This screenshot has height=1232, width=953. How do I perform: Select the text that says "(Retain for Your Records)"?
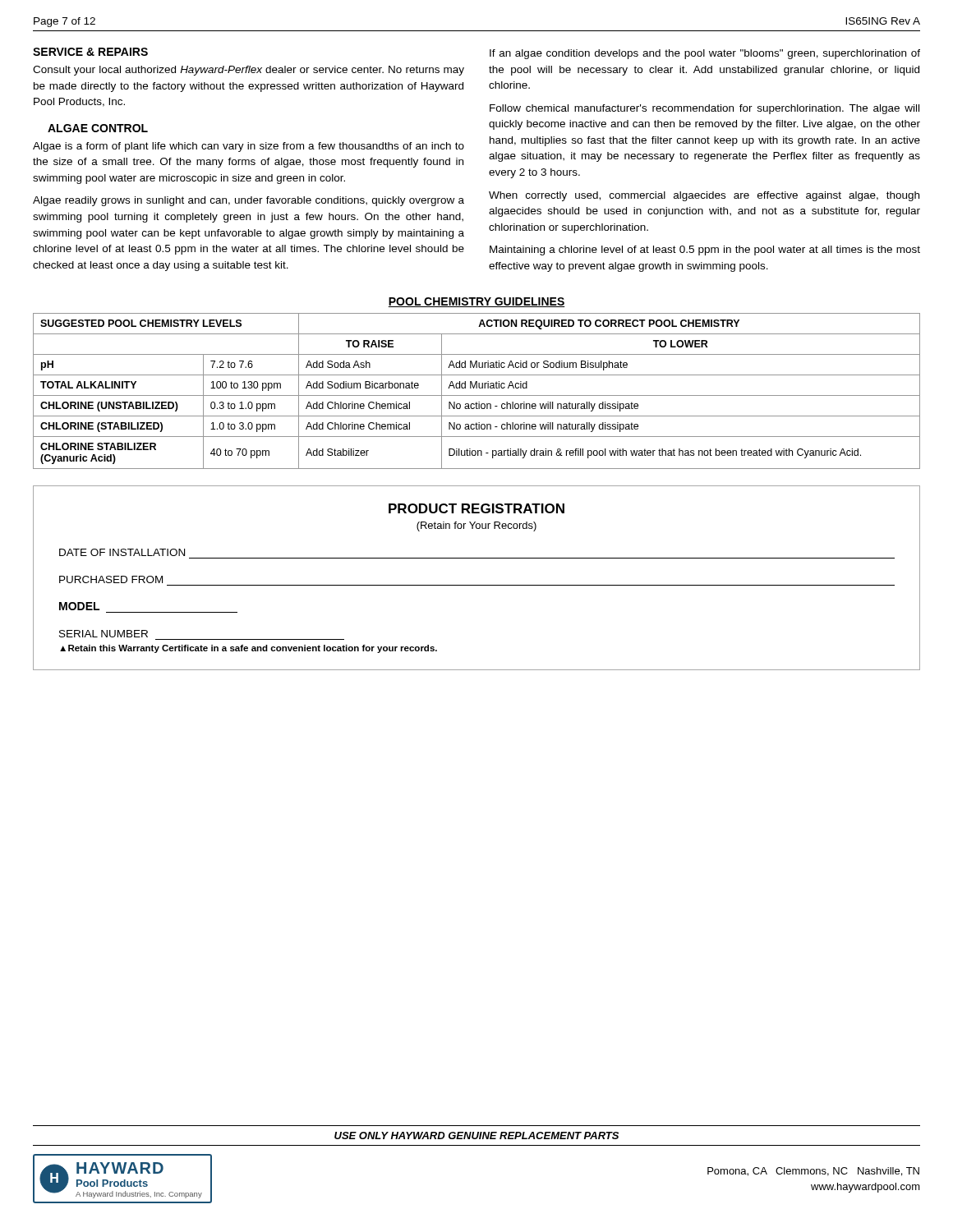[x=476, y=525]
